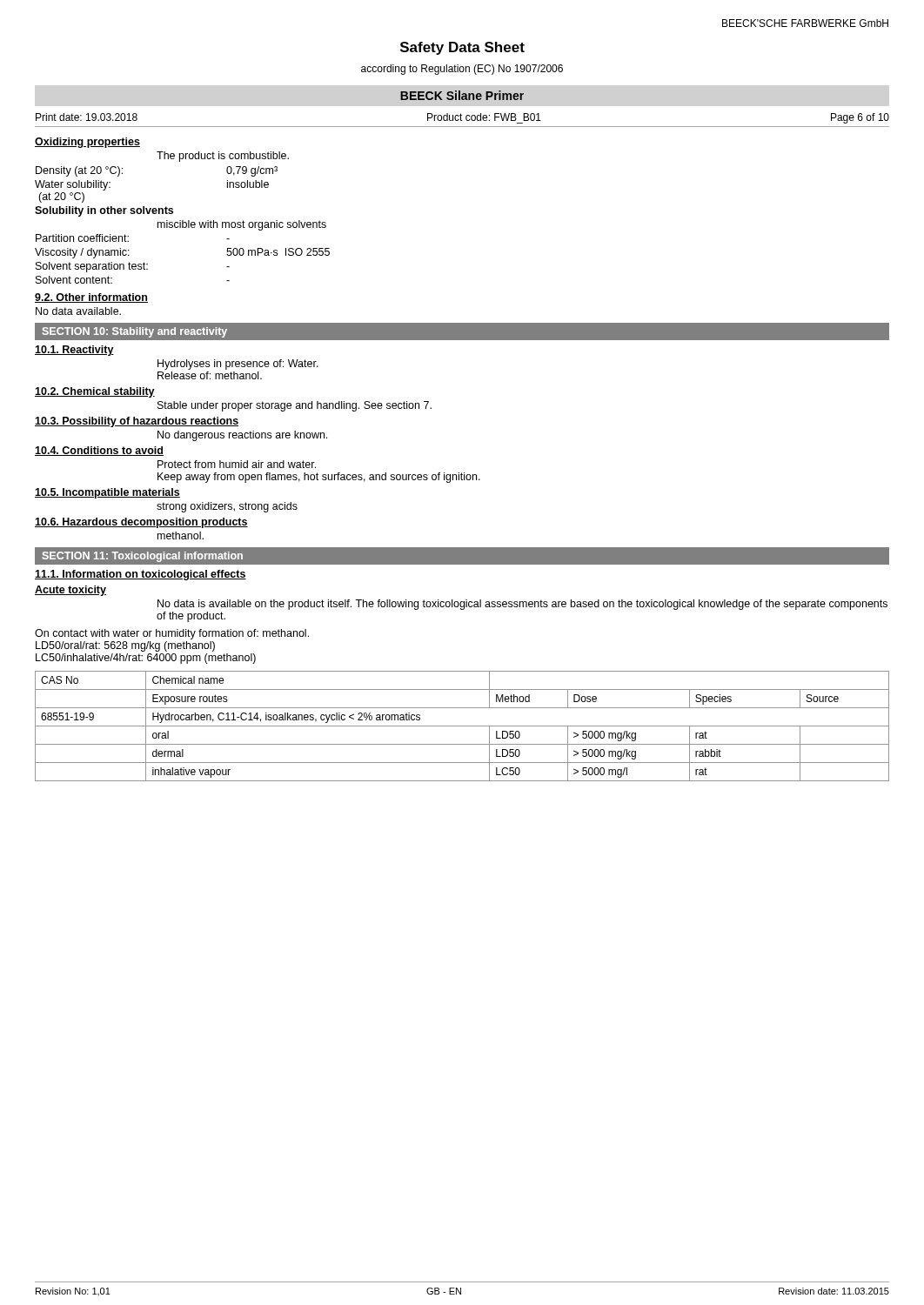Where does it say "10.5. Incompatible materials"?
Screen dimensions: 1305x924
[107, 492]
